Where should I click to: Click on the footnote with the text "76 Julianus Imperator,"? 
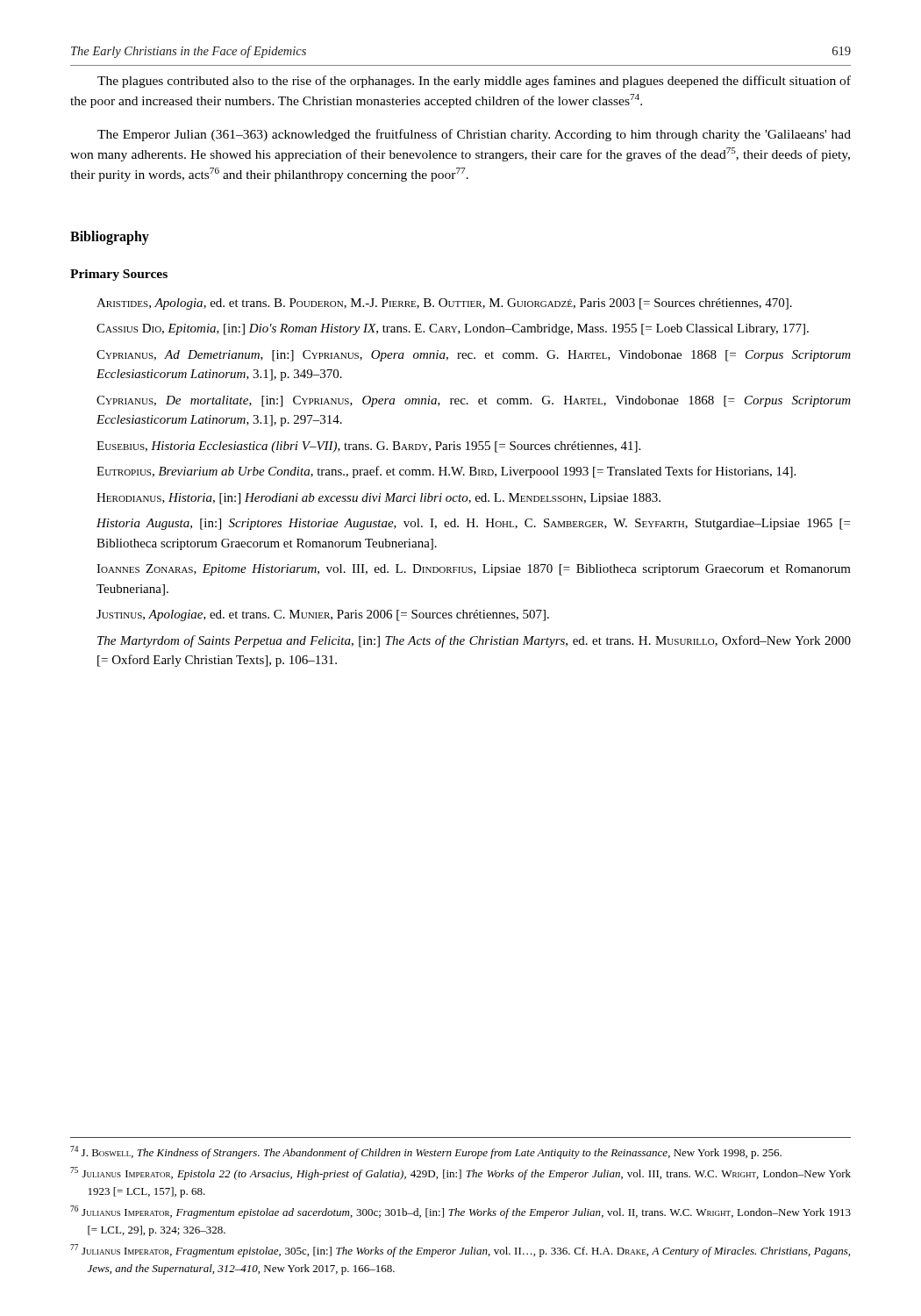point(460,1220)
